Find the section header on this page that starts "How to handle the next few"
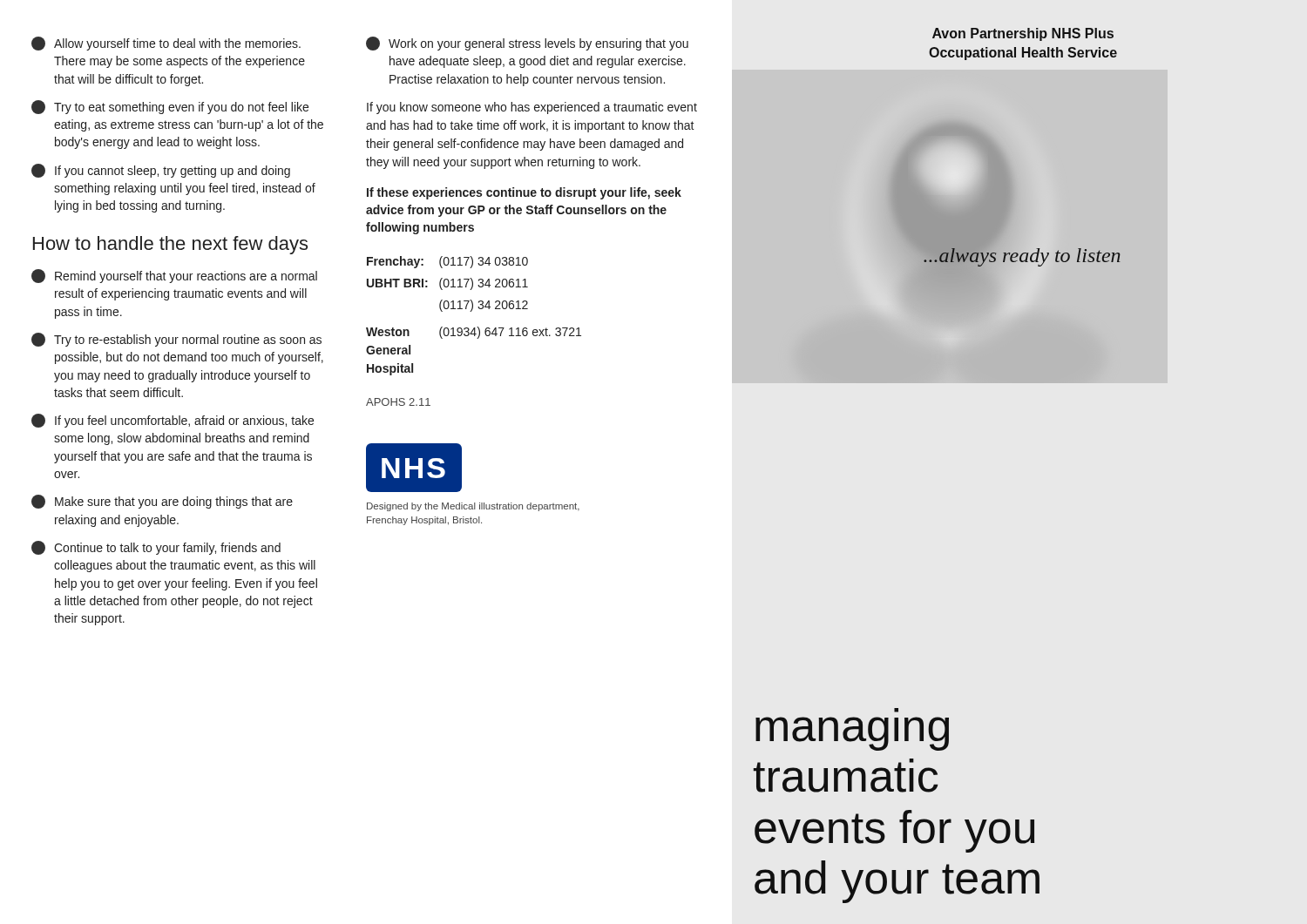Screen dimensions: 924x1307 [x=170, y=243]
